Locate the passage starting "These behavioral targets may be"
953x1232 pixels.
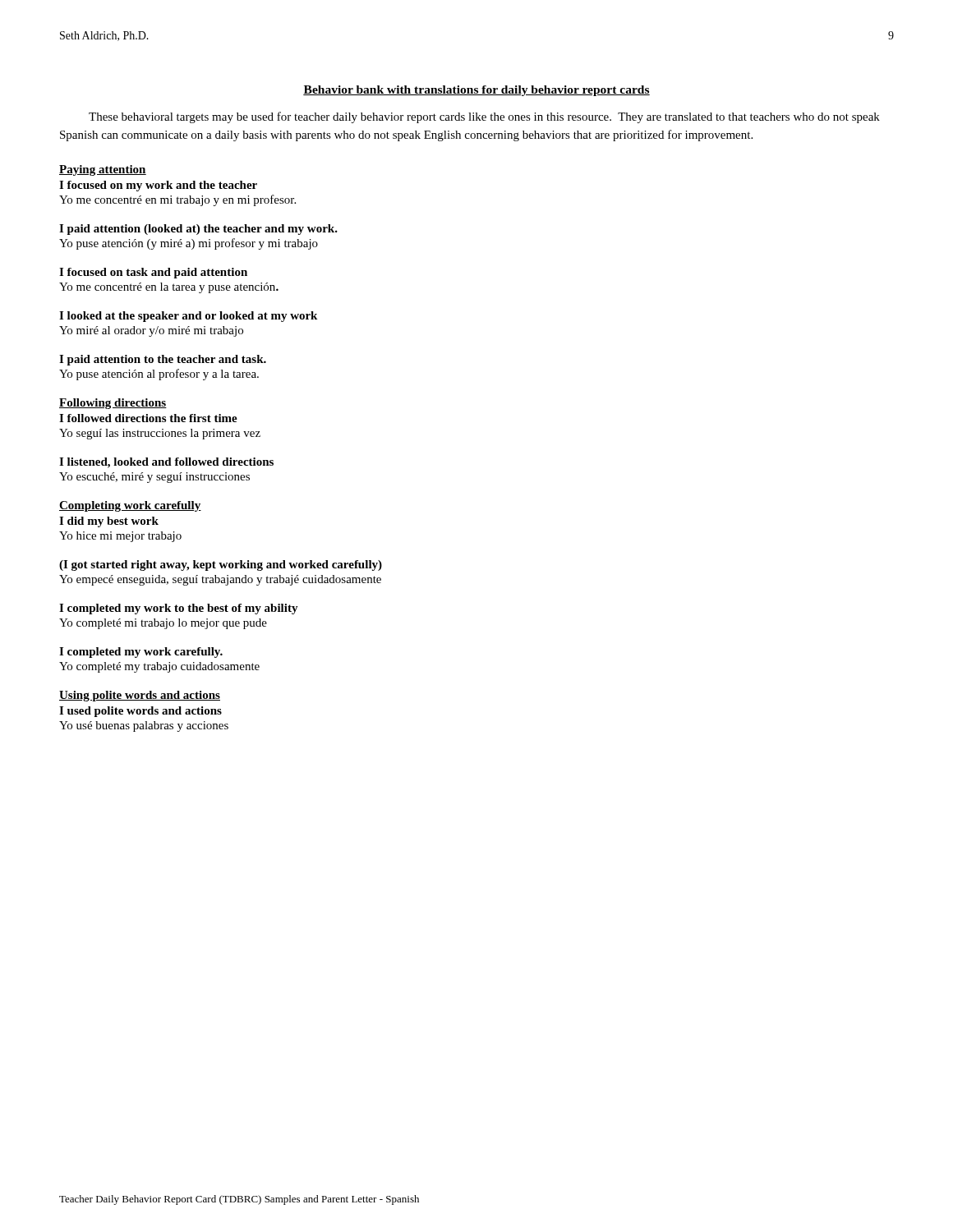[469, 126]
